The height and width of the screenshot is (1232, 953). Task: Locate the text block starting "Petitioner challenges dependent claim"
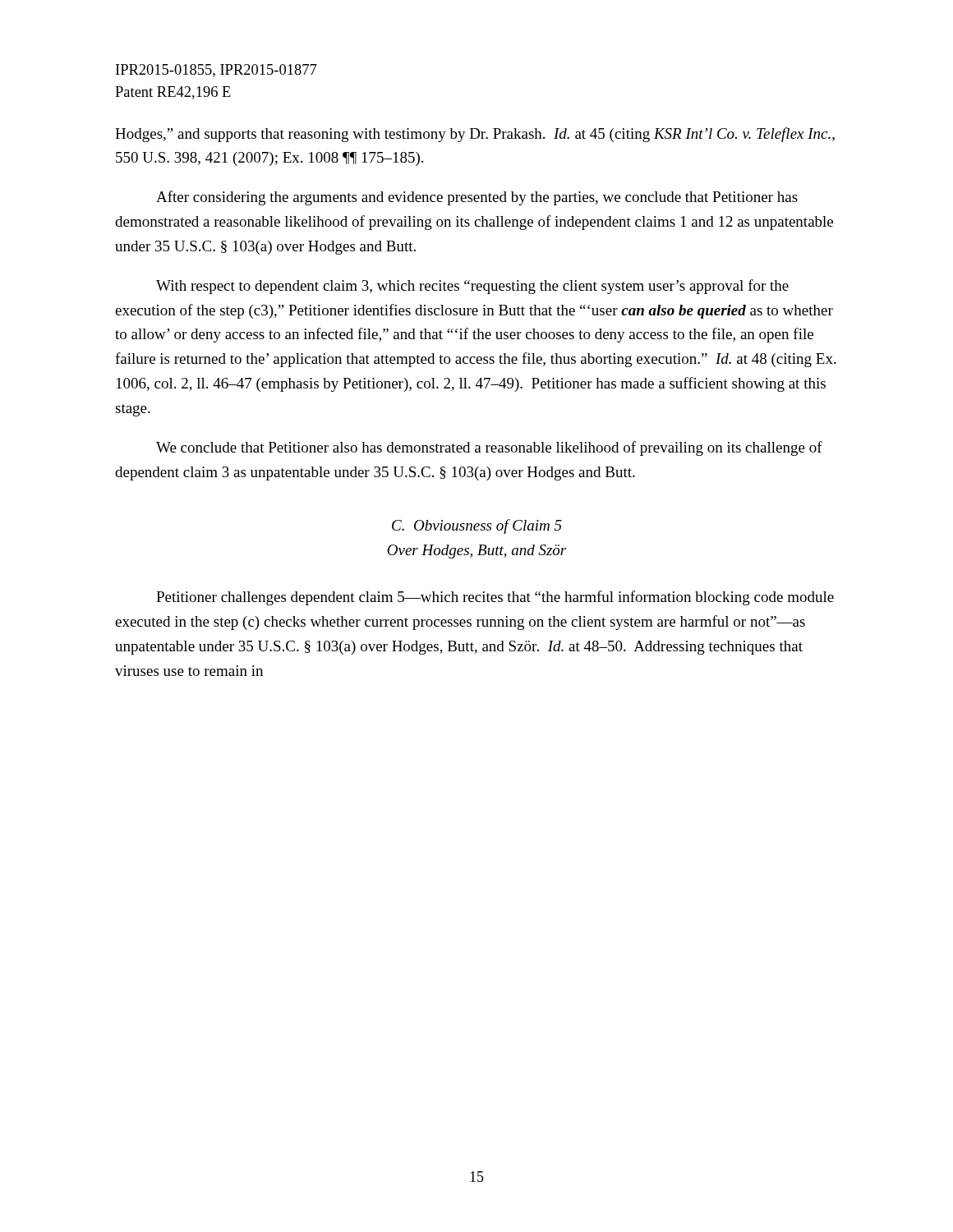click(475, 634)
